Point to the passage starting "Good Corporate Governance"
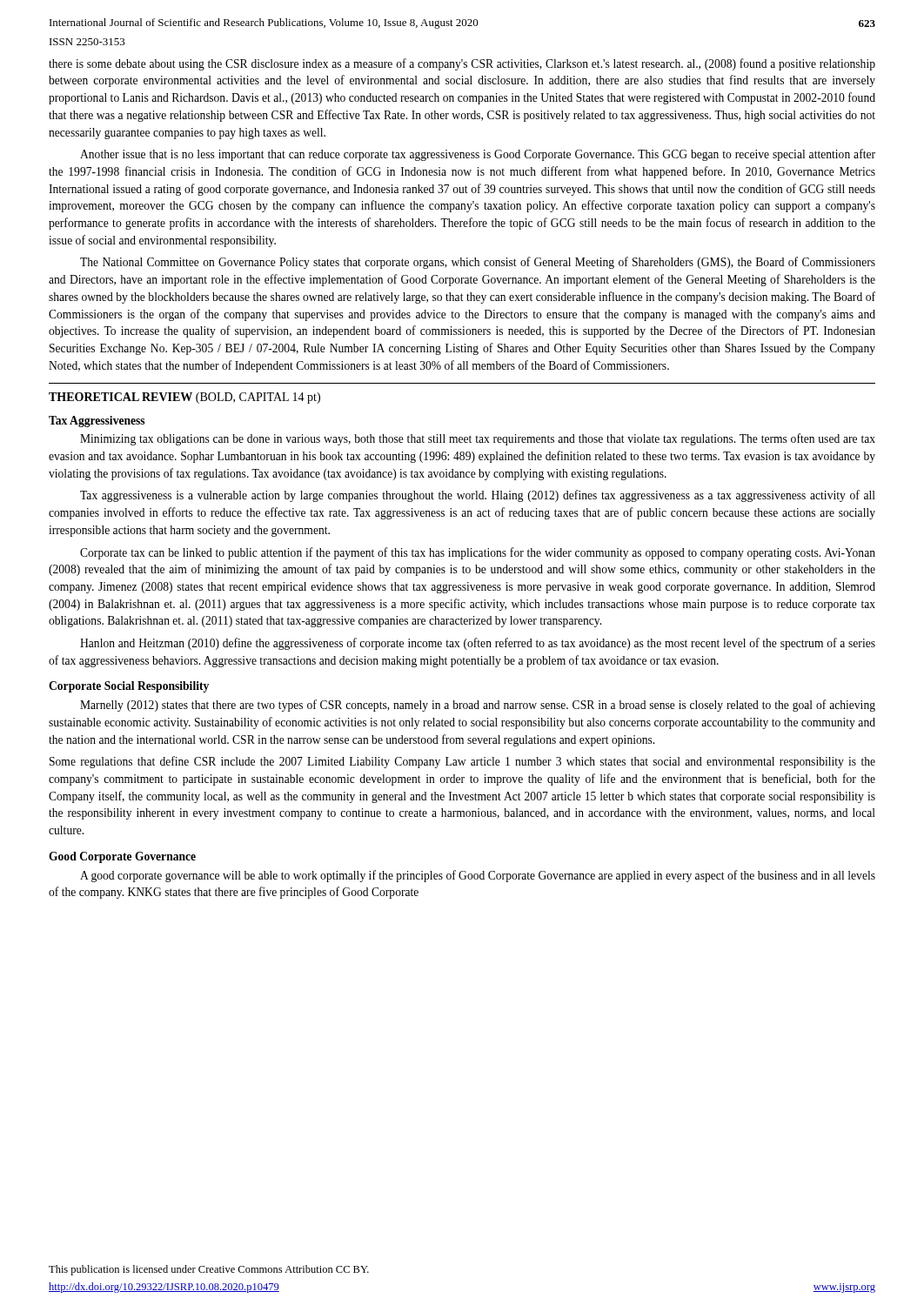924x1305 pixels. [122, 857]
